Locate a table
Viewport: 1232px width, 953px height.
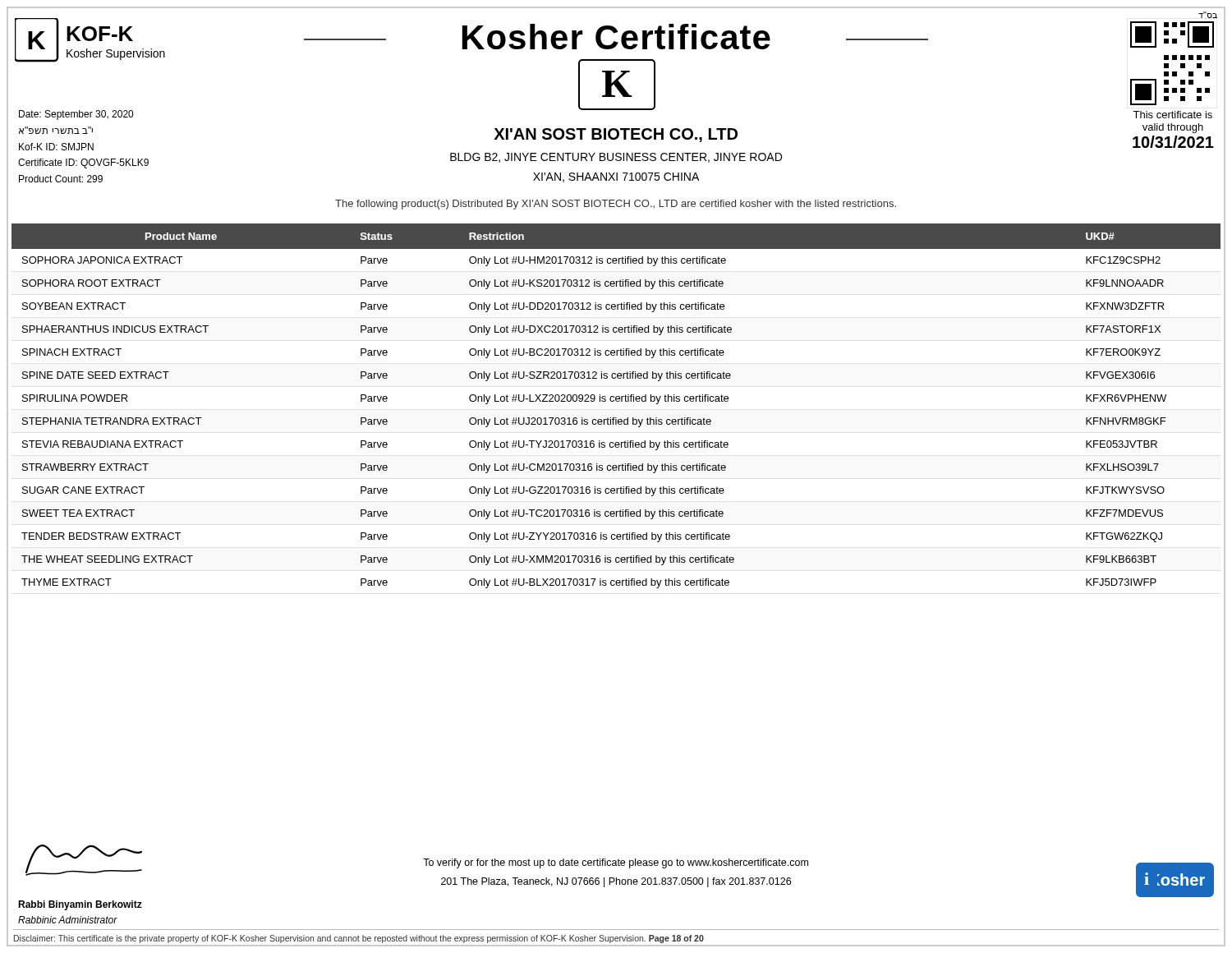click(616, 409)
